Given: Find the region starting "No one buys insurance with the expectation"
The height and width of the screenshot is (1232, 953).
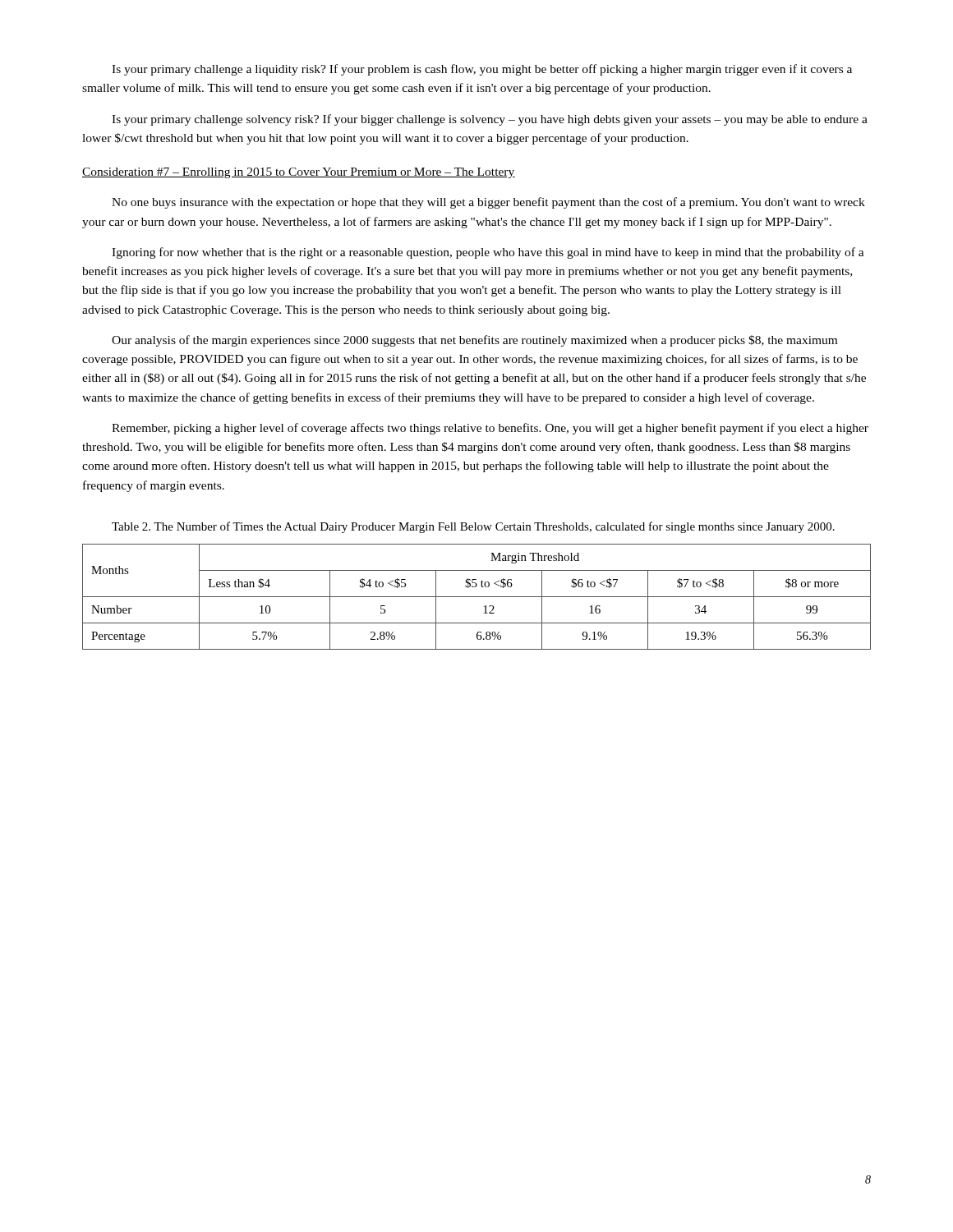Looking at the screenshot, I should click(476, 212).
